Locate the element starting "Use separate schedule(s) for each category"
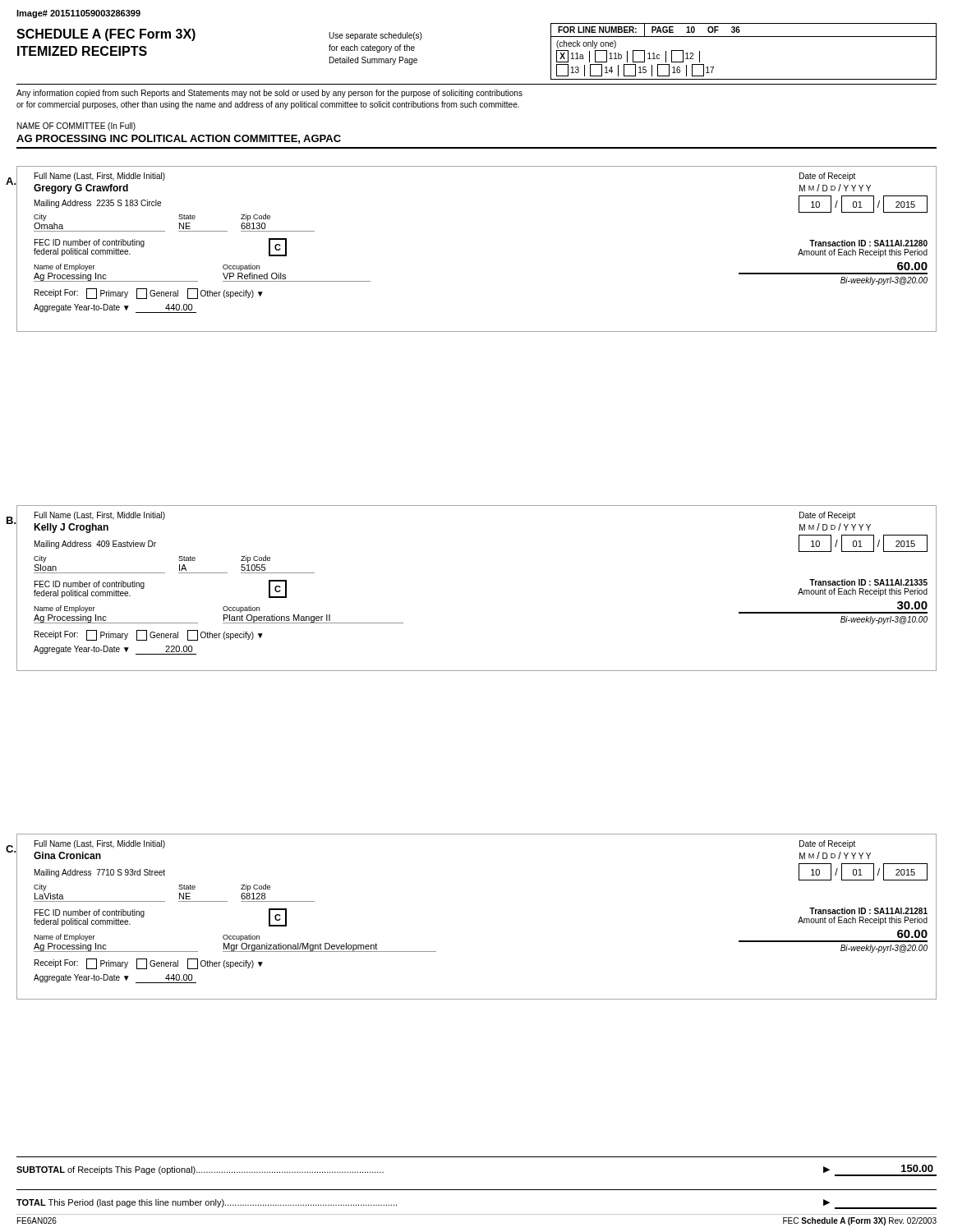The image size is (953, 1232). (375, 48)
